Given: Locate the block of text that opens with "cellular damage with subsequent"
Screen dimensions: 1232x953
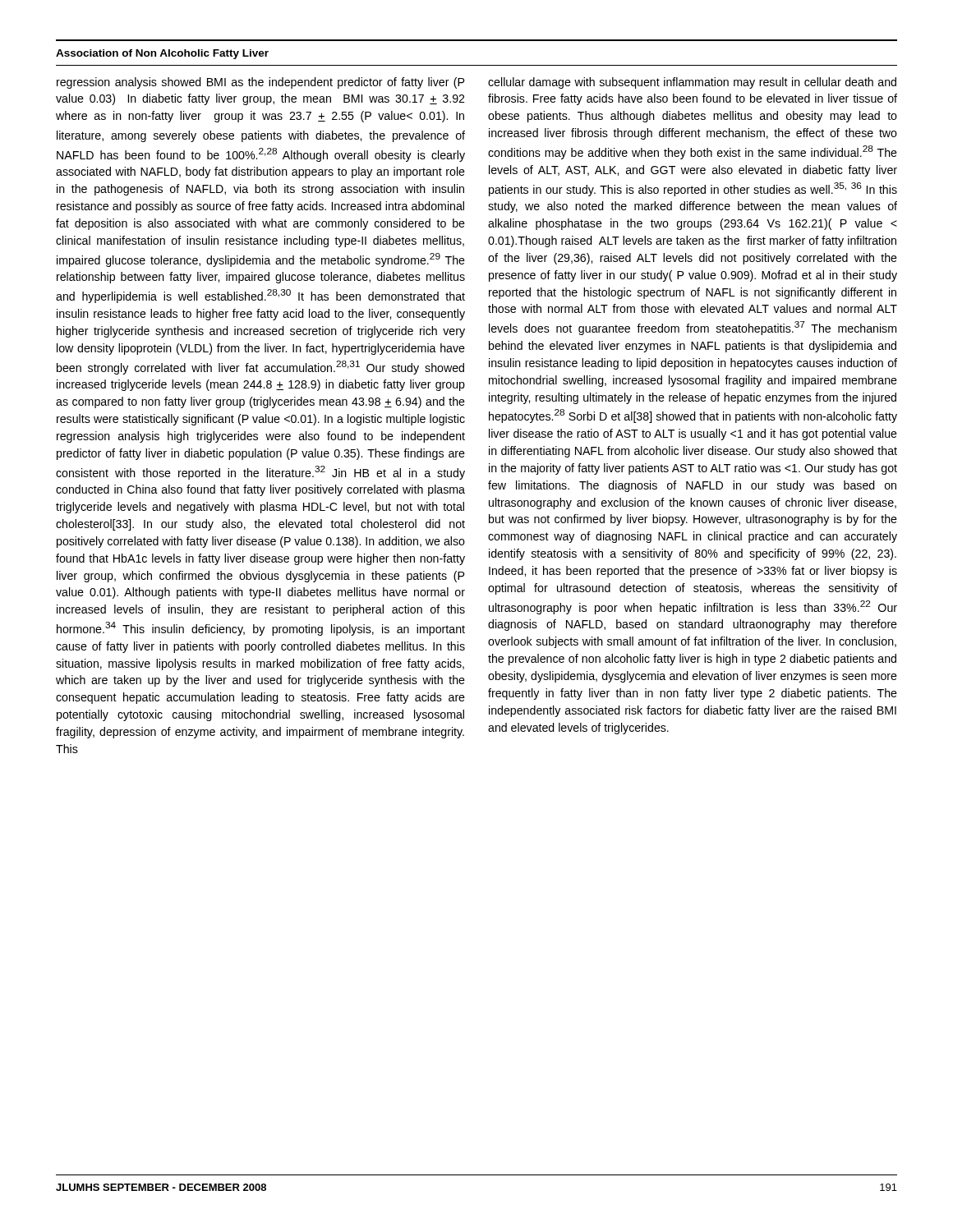Looking at the screenshot, I should [x=693, y=405].
